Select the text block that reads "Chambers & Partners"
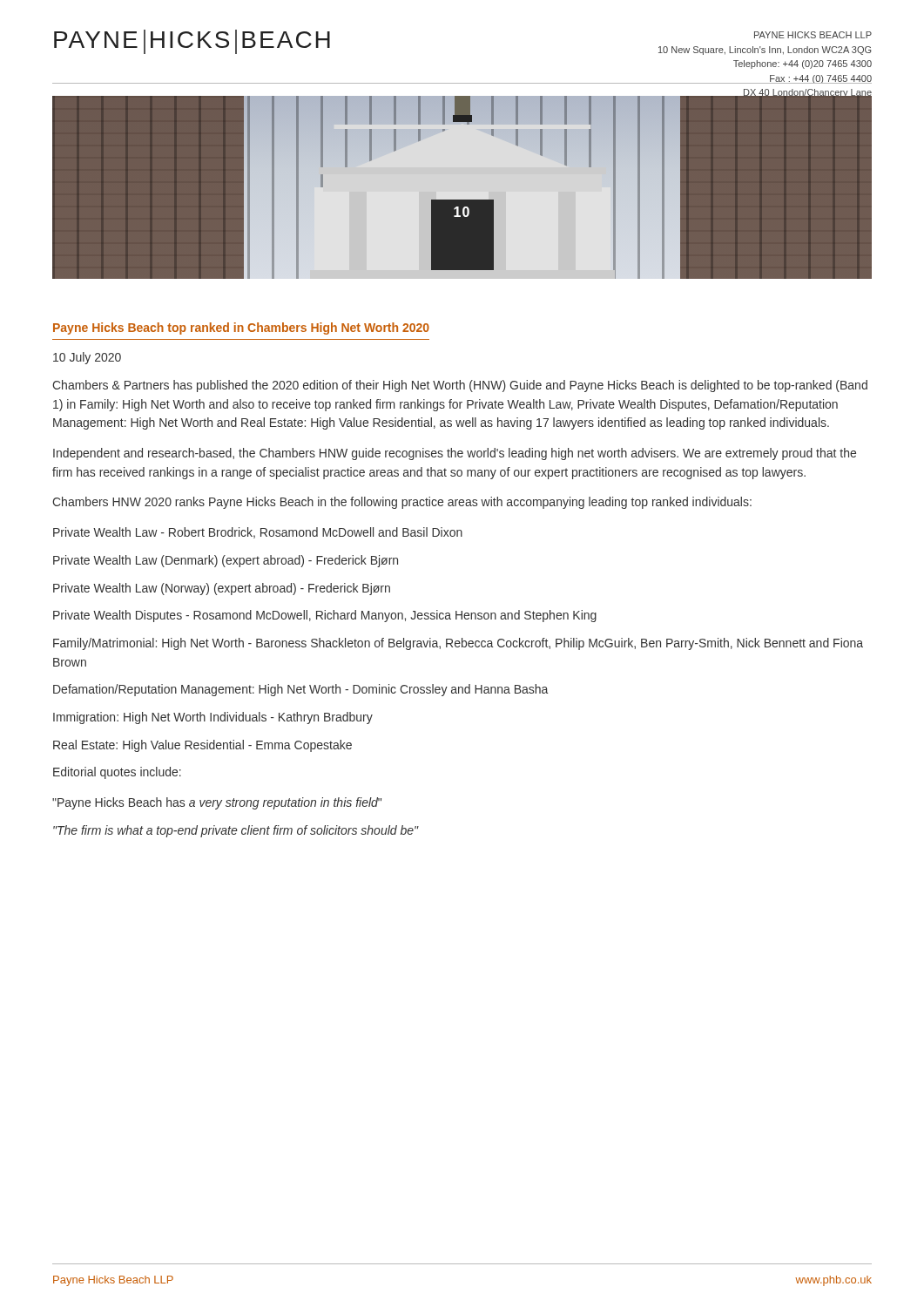 tap(460, 404)
